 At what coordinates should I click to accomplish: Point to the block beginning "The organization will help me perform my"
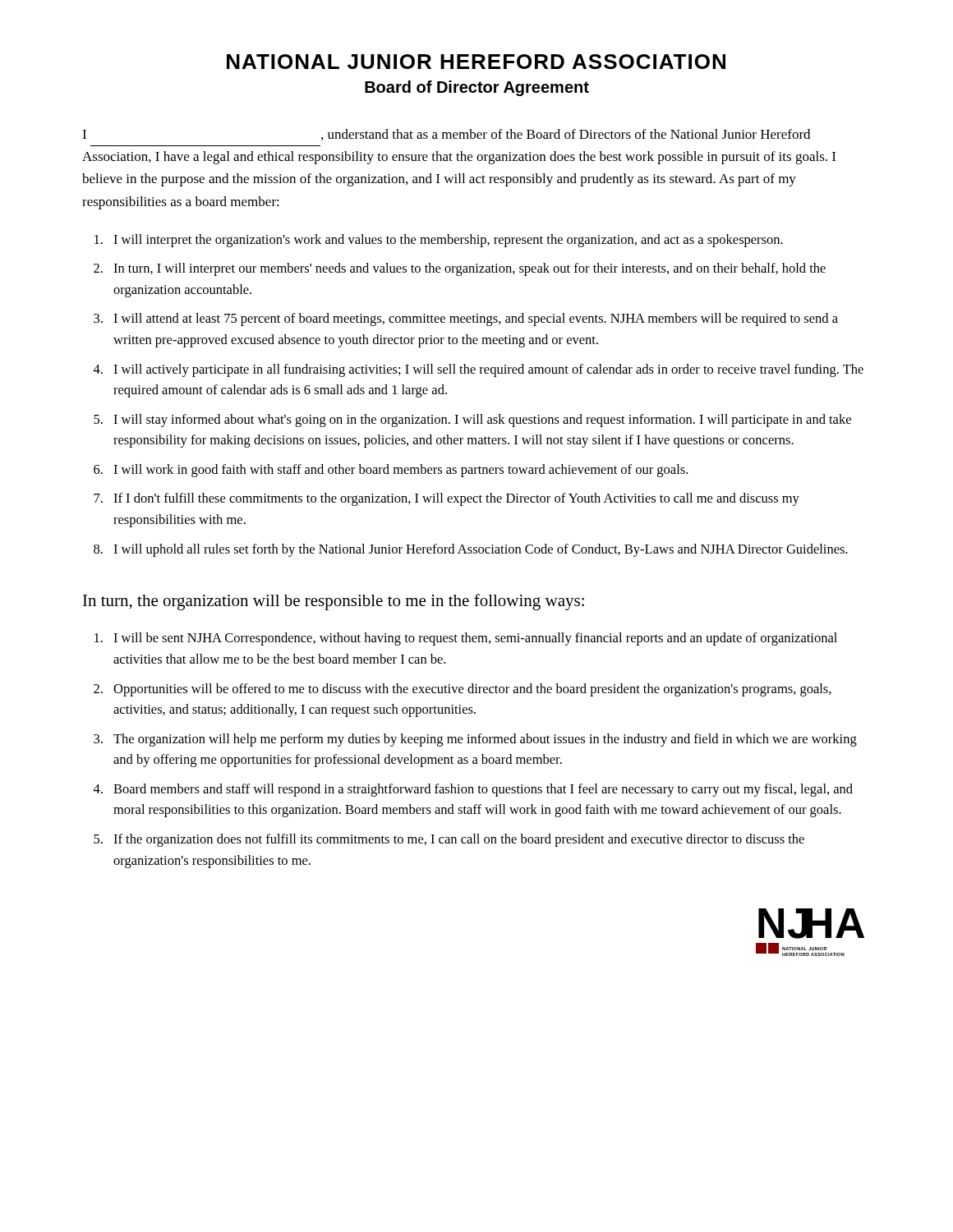pyautogui.click(x=485, y=749)
